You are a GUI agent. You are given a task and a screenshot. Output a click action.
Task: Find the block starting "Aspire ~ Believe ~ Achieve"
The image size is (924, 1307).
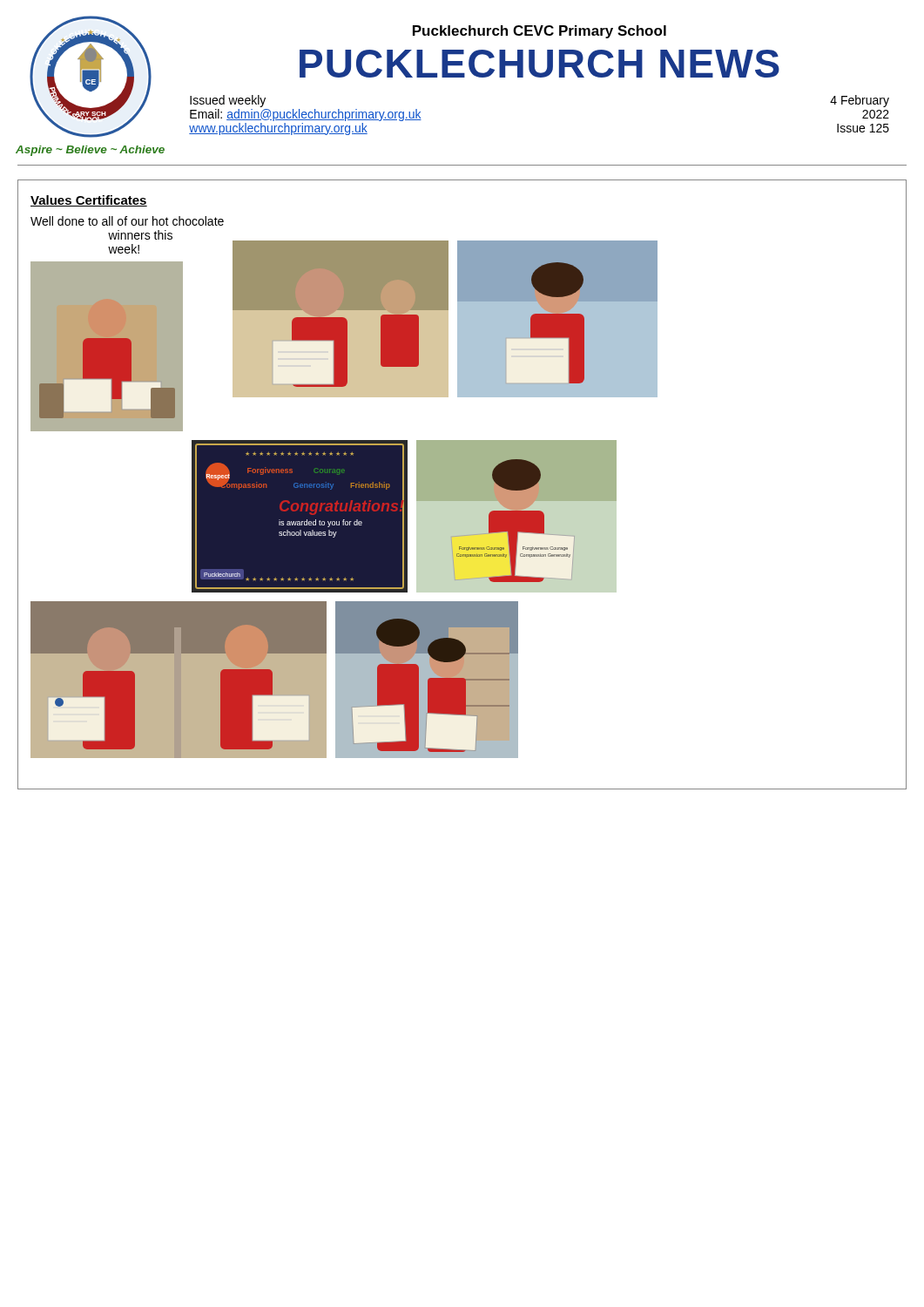pyautogui.click(x=90, y=149)
